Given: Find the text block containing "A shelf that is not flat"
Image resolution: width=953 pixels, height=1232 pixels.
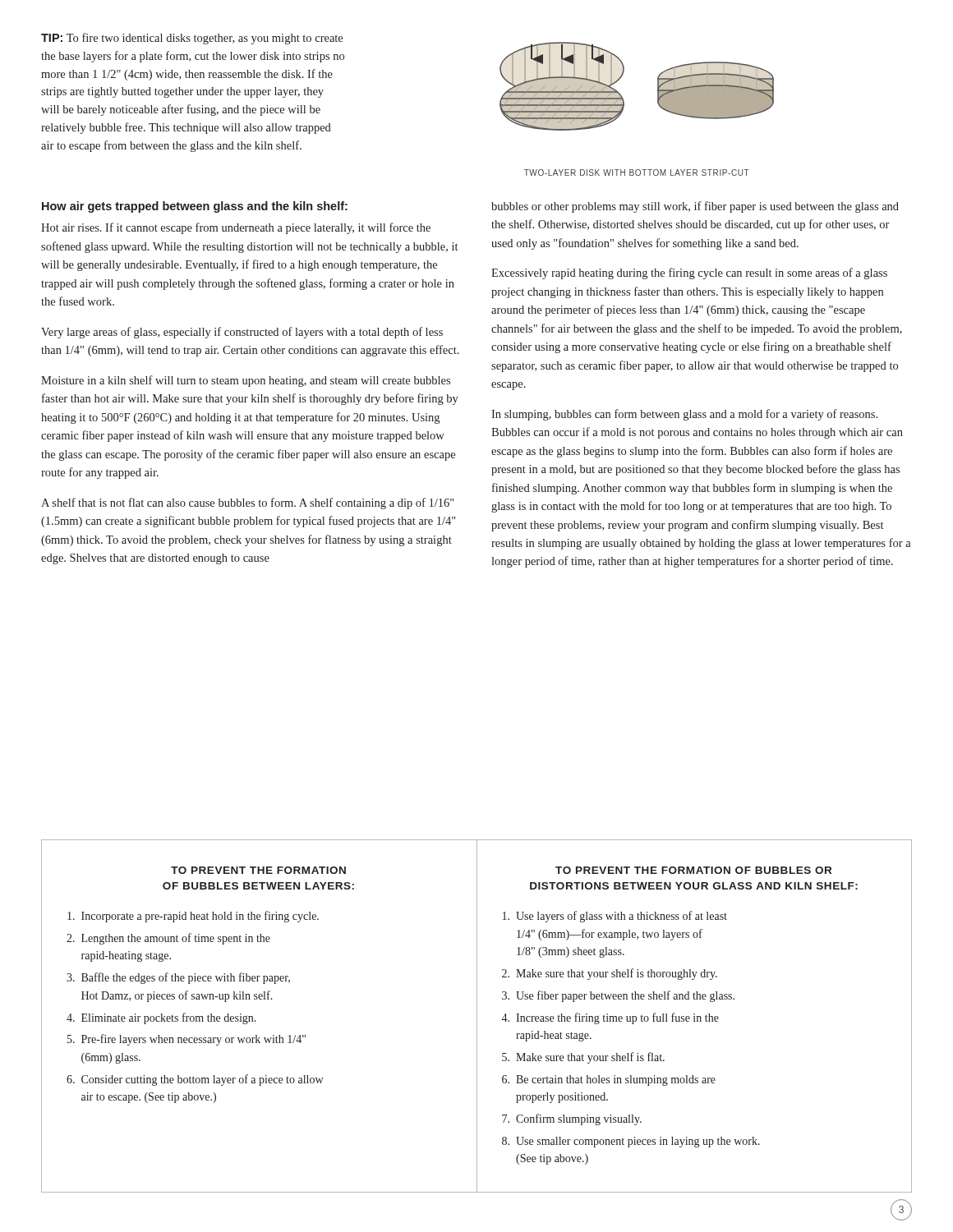Looking at the screenshot, I should tap(249, 530).
